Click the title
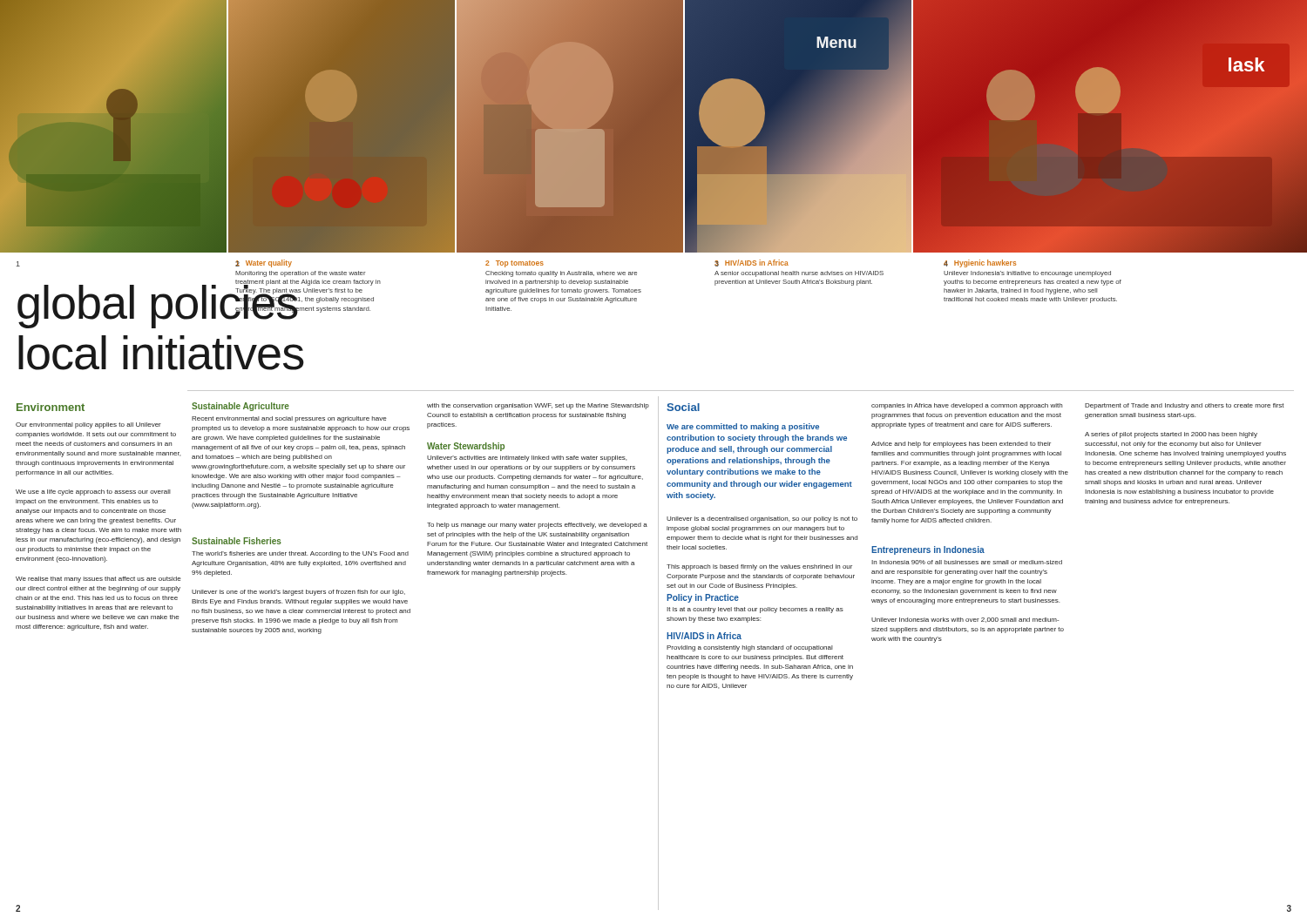This screenshot has width=1307, height=924. point(229,328)
